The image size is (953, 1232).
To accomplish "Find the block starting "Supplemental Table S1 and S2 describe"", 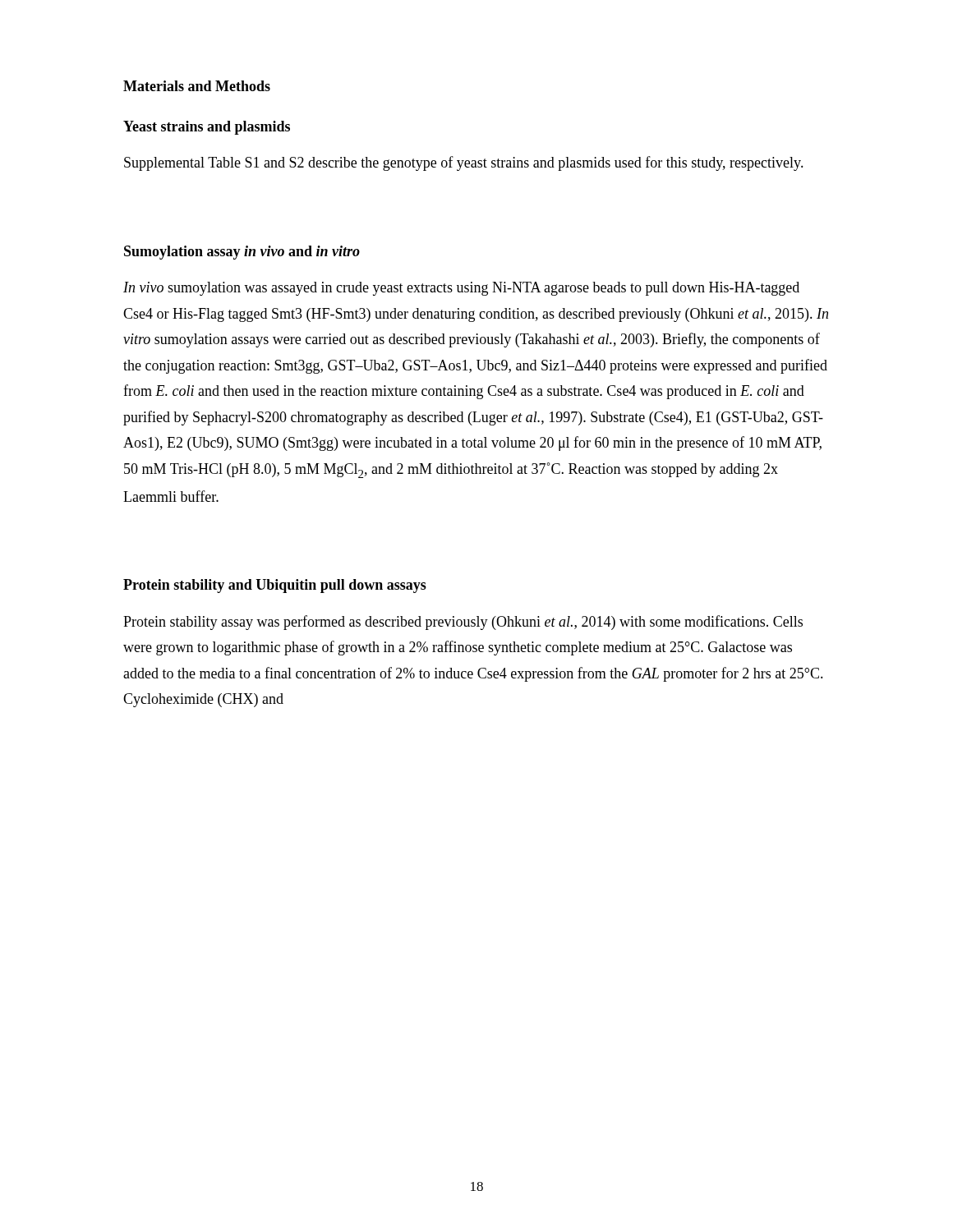I will [464, 163].
